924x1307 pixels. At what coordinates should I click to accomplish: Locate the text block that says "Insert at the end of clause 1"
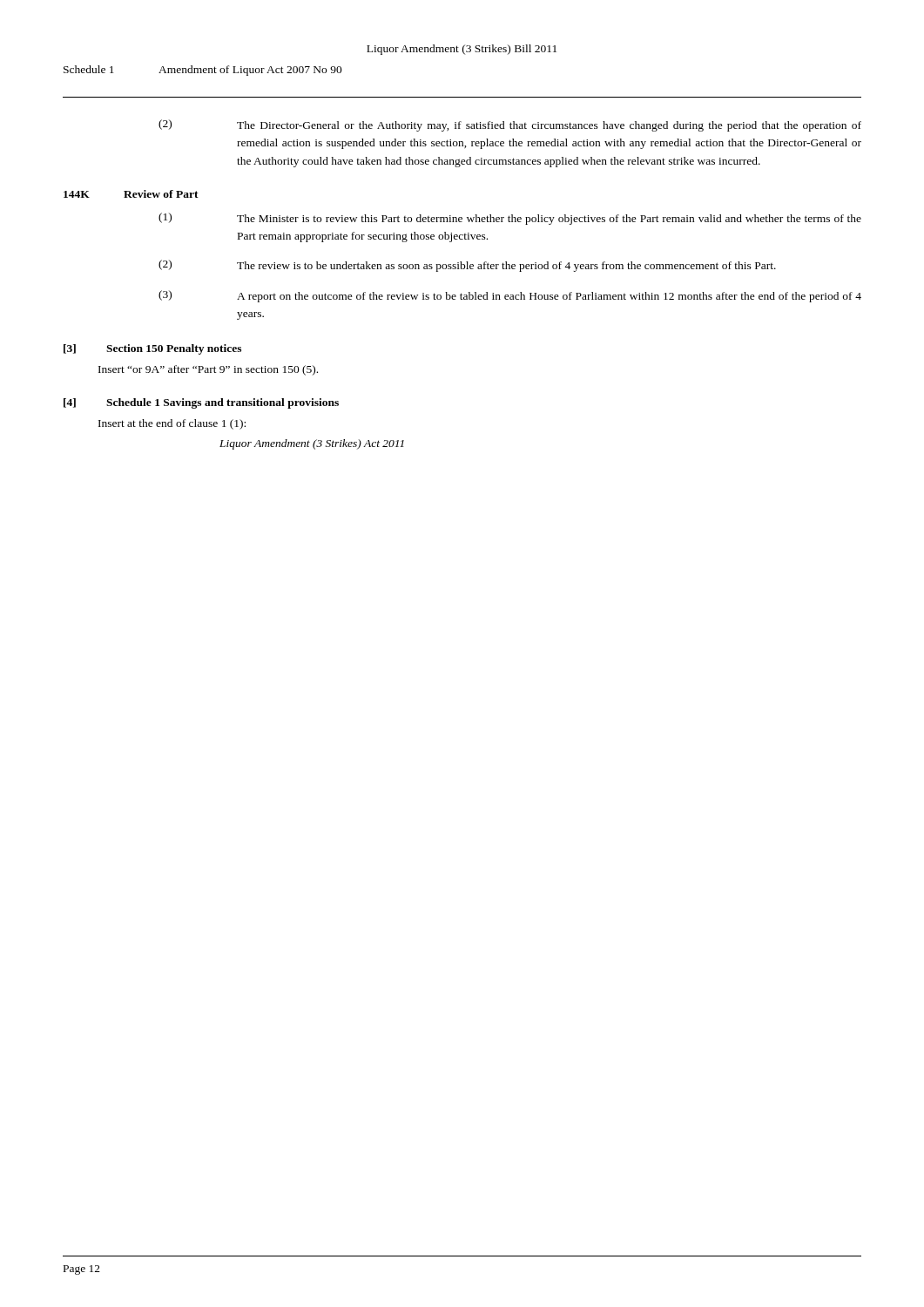click(x=172, y=423)
